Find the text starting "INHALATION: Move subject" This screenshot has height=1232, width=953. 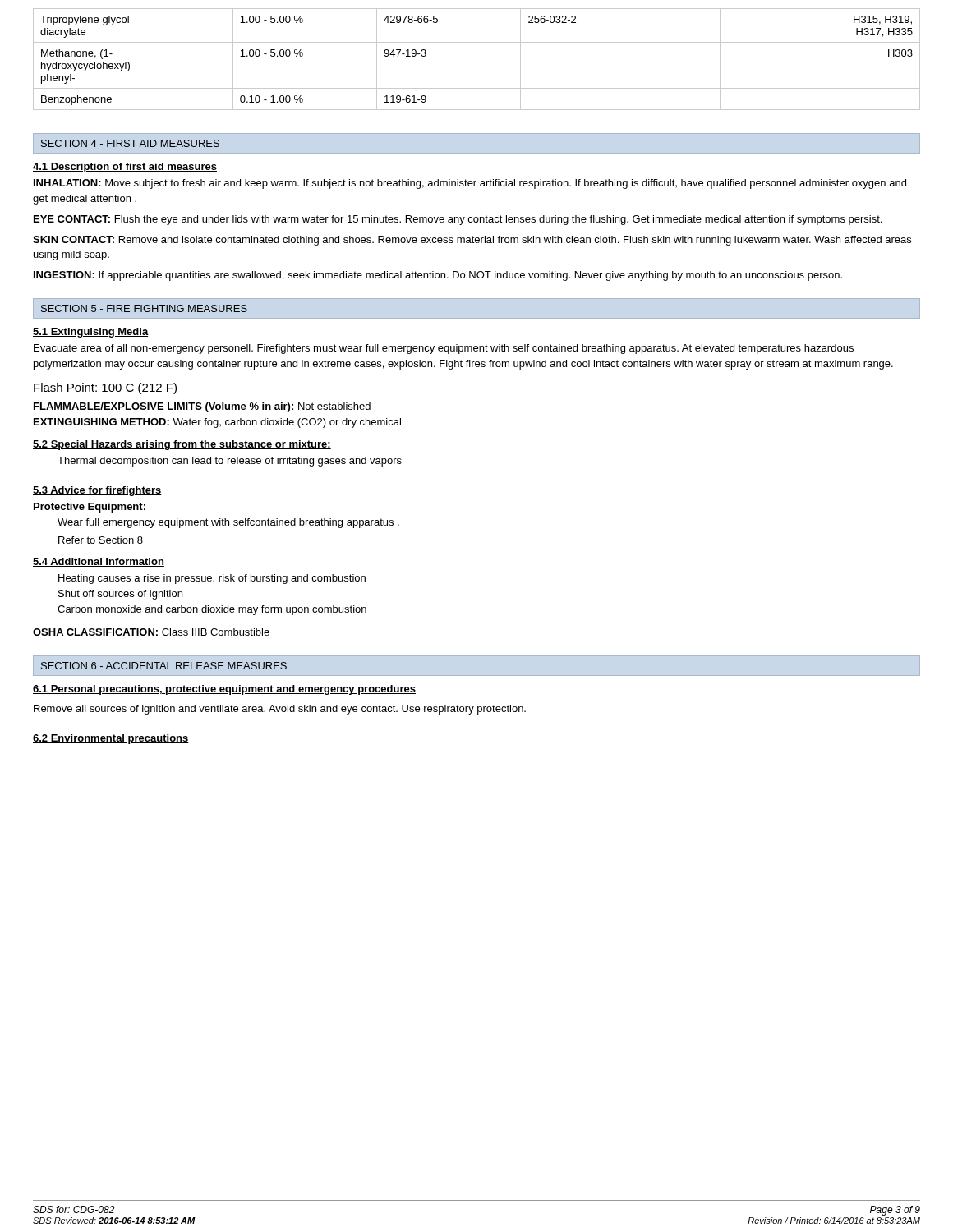click(470, 190)
